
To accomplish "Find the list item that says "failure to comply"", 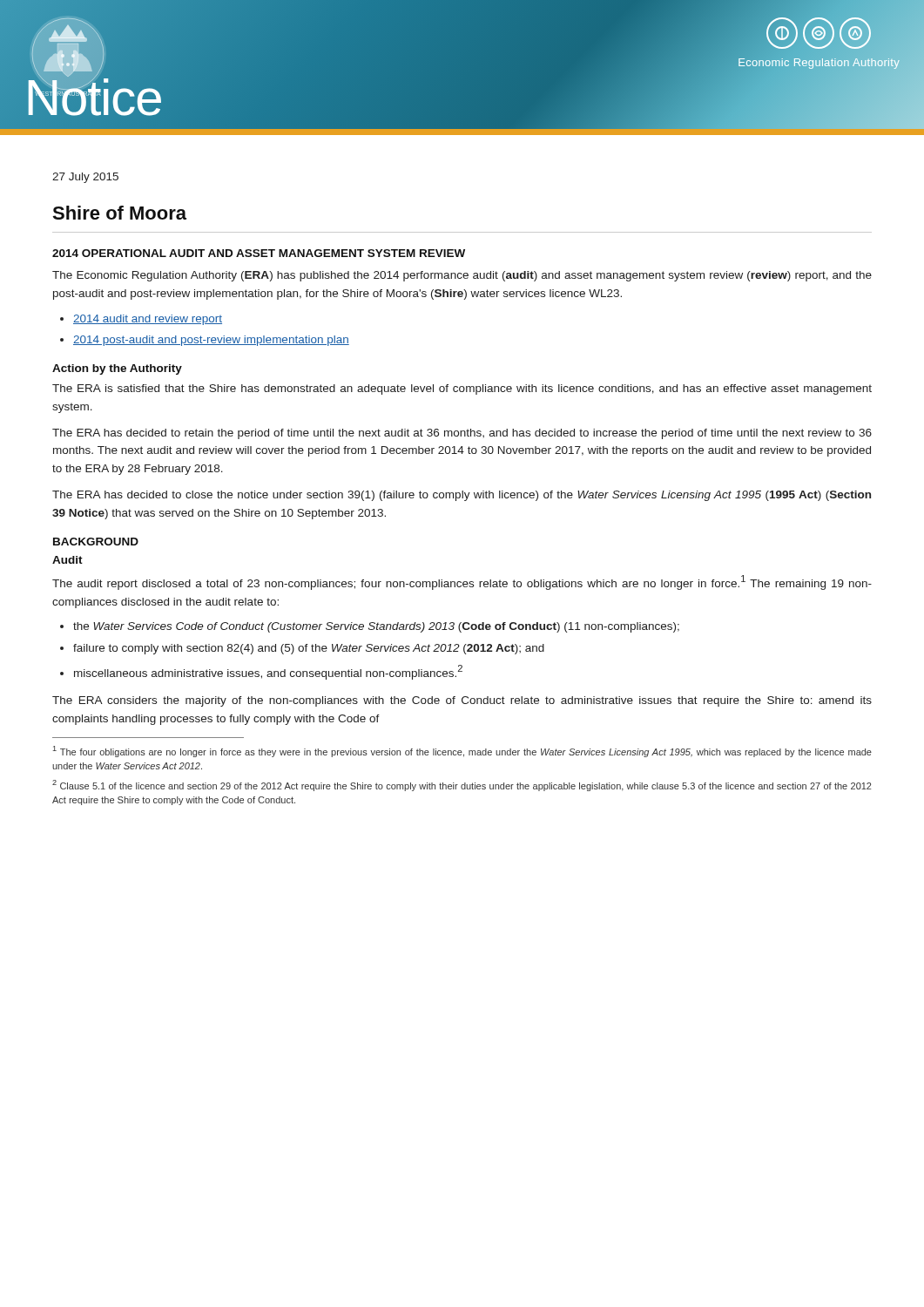I will click(309, 648).
